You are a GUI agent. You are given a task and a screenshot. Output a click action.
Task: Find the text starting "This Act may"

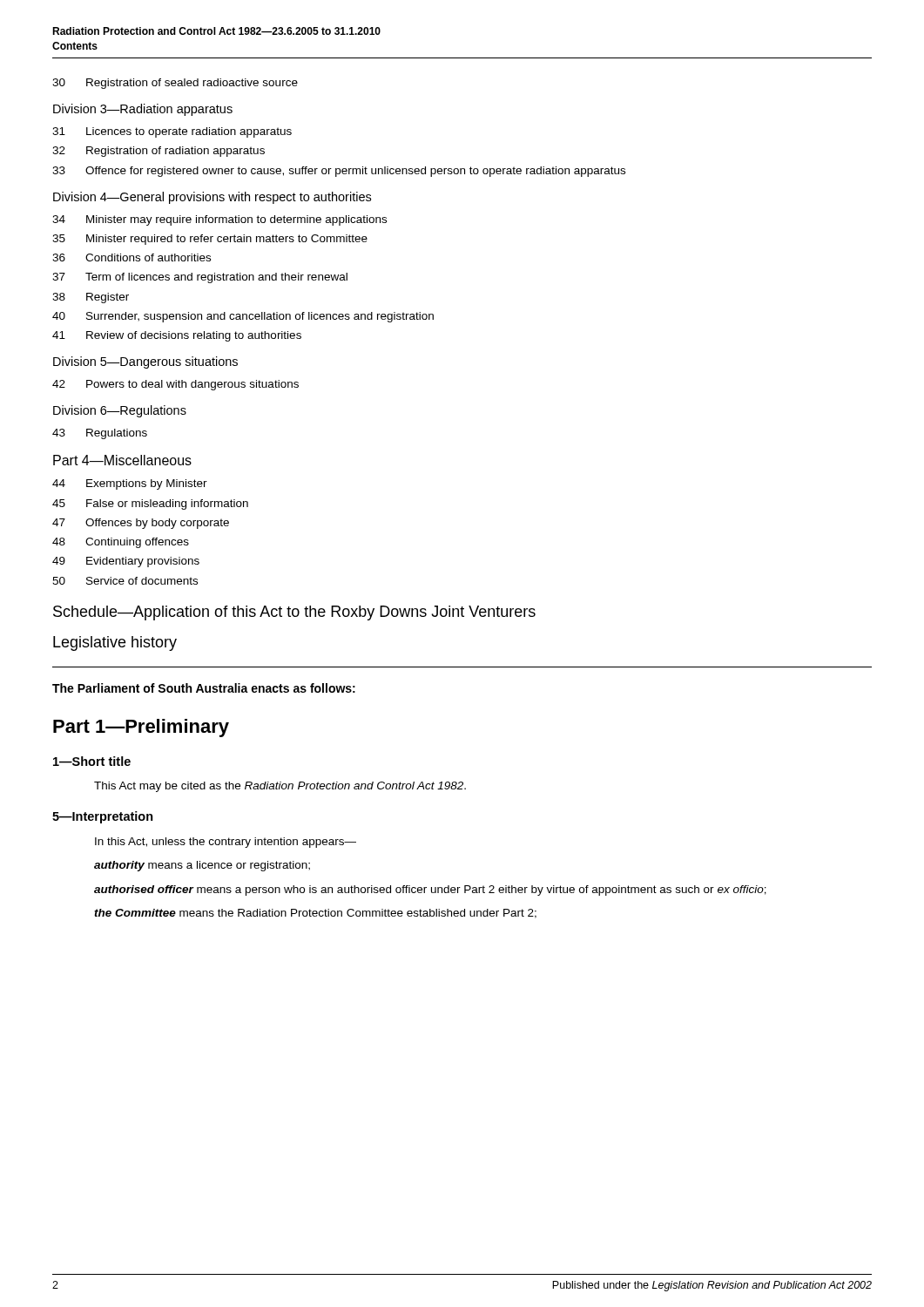coord(280,786)
